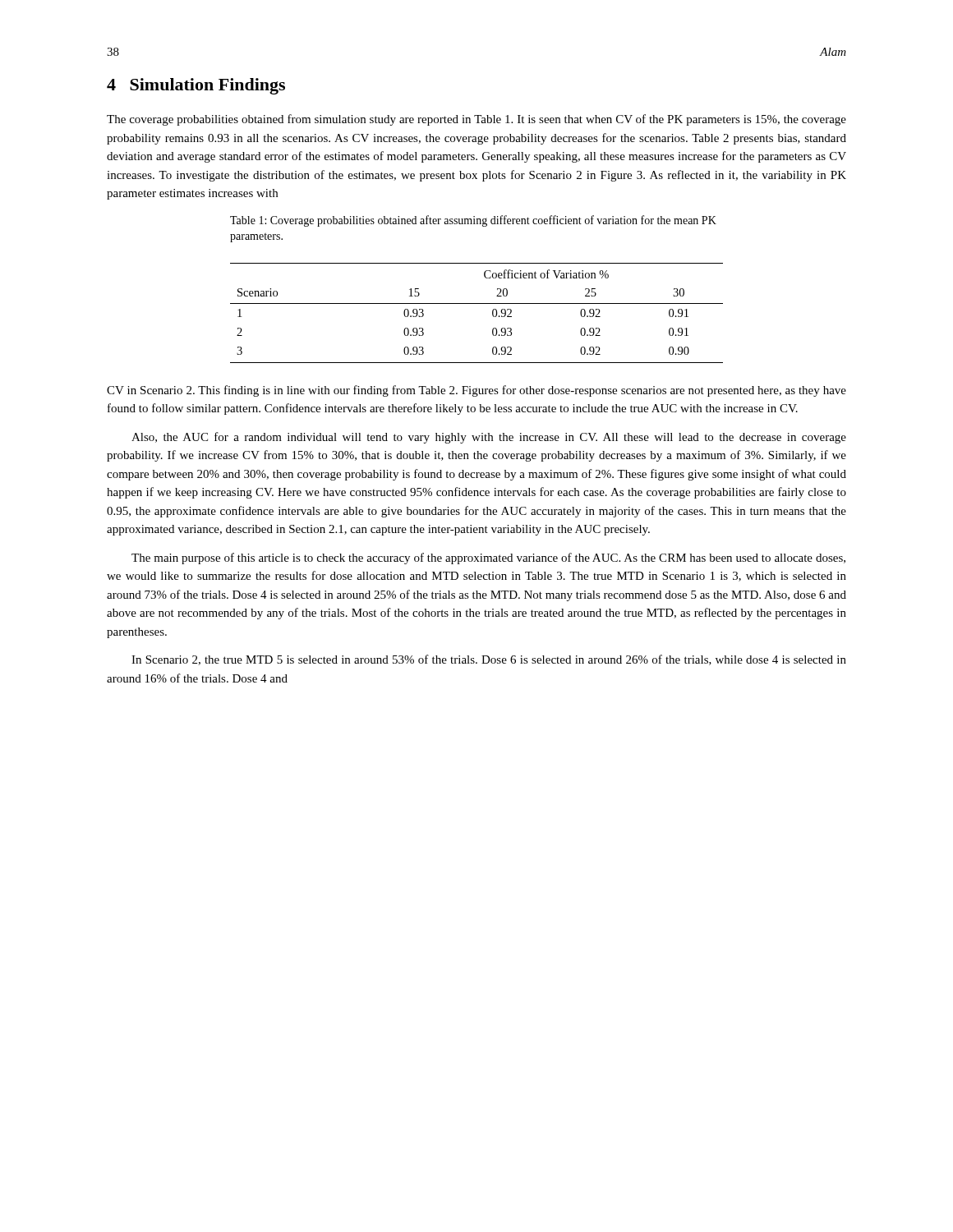Select the text block that says "In Scenario 2, the true MTD 5 is"
This screenshot has height=1232, width=953.
[x=476, y=669]
